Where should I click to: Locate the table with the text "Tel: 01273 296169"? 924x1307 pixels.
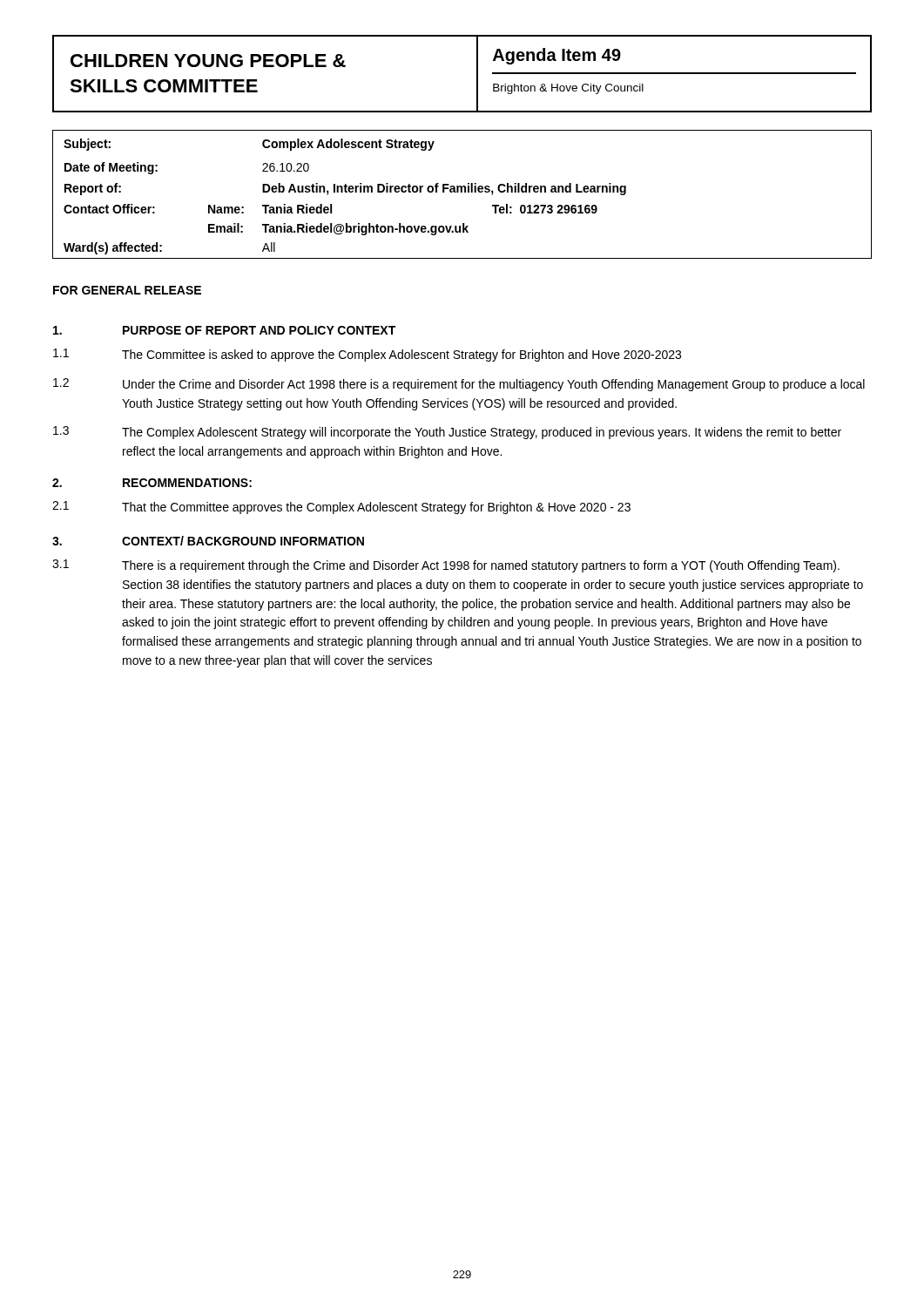(x=462, y=194)
